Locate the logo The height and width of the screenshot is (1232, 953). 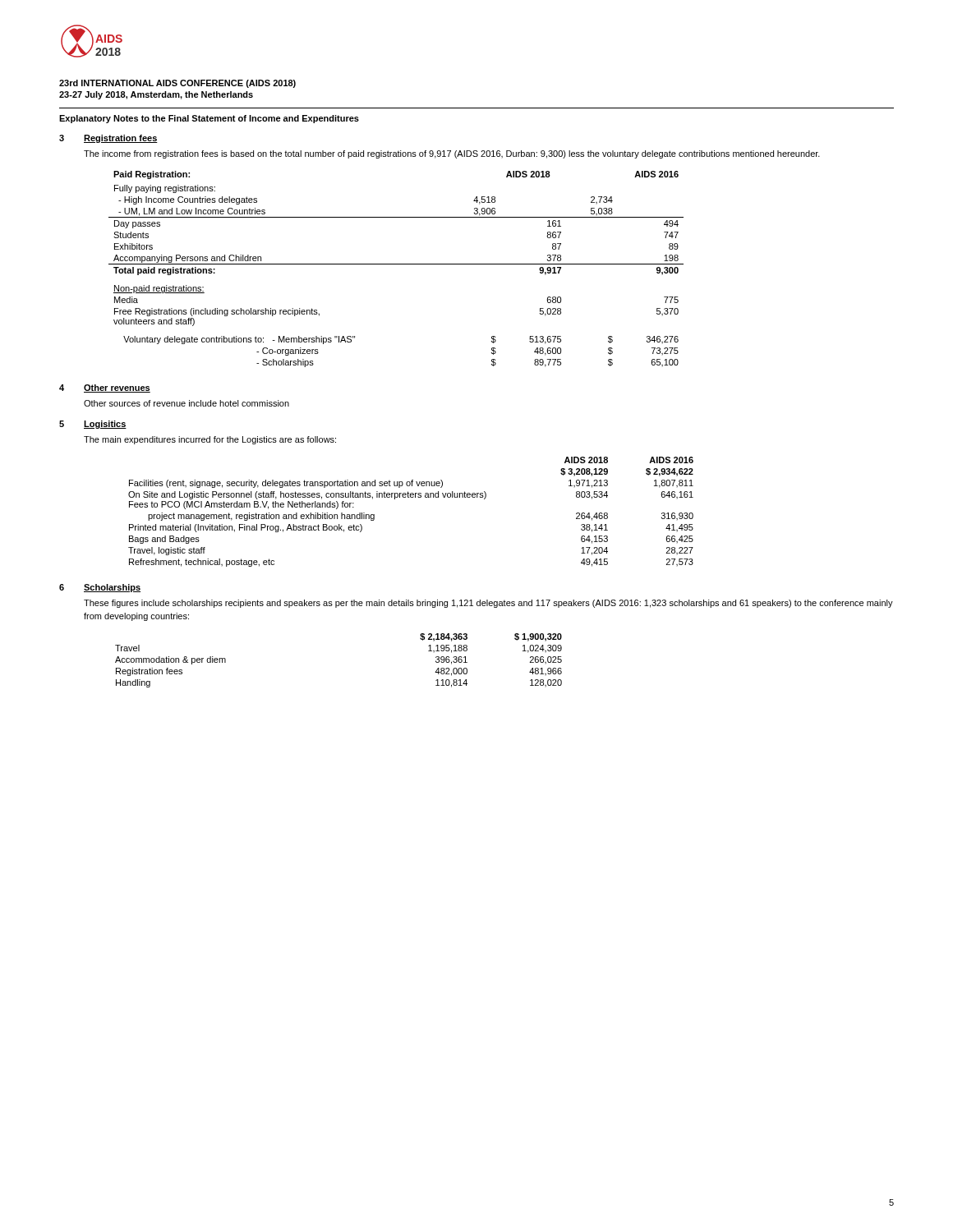[476, 47]
